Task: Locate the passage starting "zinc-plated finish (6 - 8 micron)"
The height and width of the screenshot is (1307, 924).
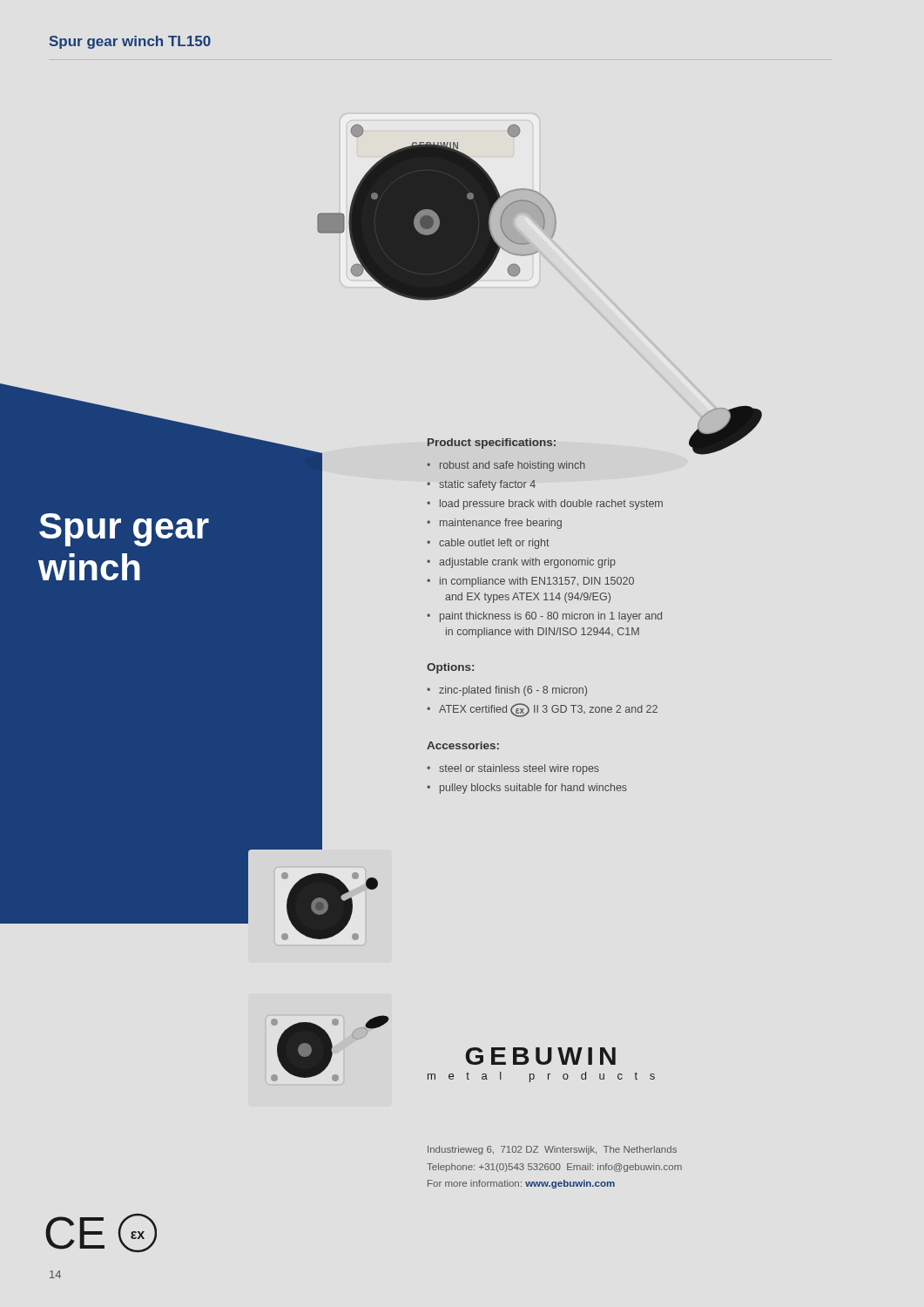Action: click(x=513, y=690)
